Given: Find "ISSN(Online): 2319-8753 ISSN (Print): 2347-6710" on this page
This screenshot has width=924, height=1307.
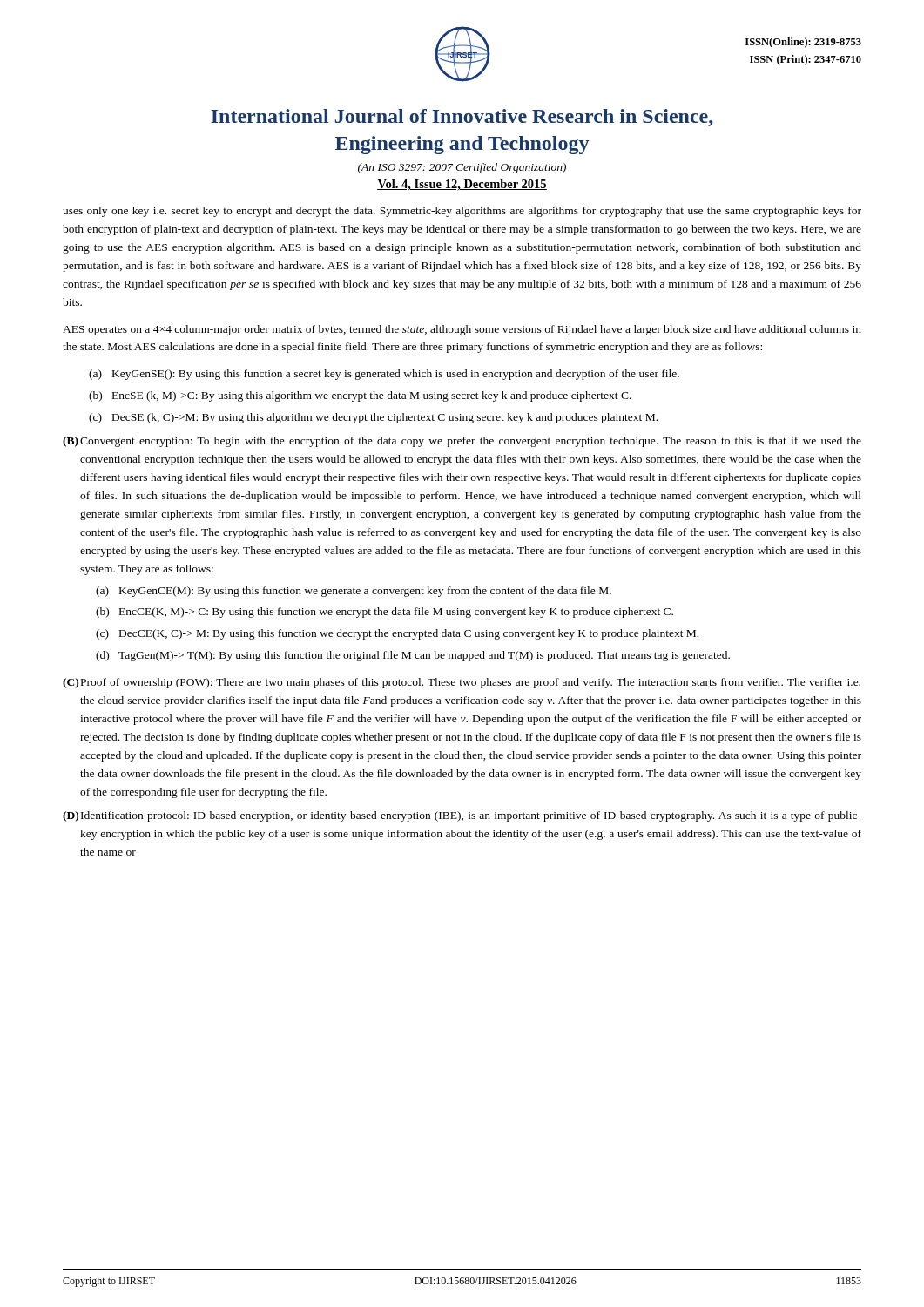Looking at the screenshot, I should tap(803, 51).
